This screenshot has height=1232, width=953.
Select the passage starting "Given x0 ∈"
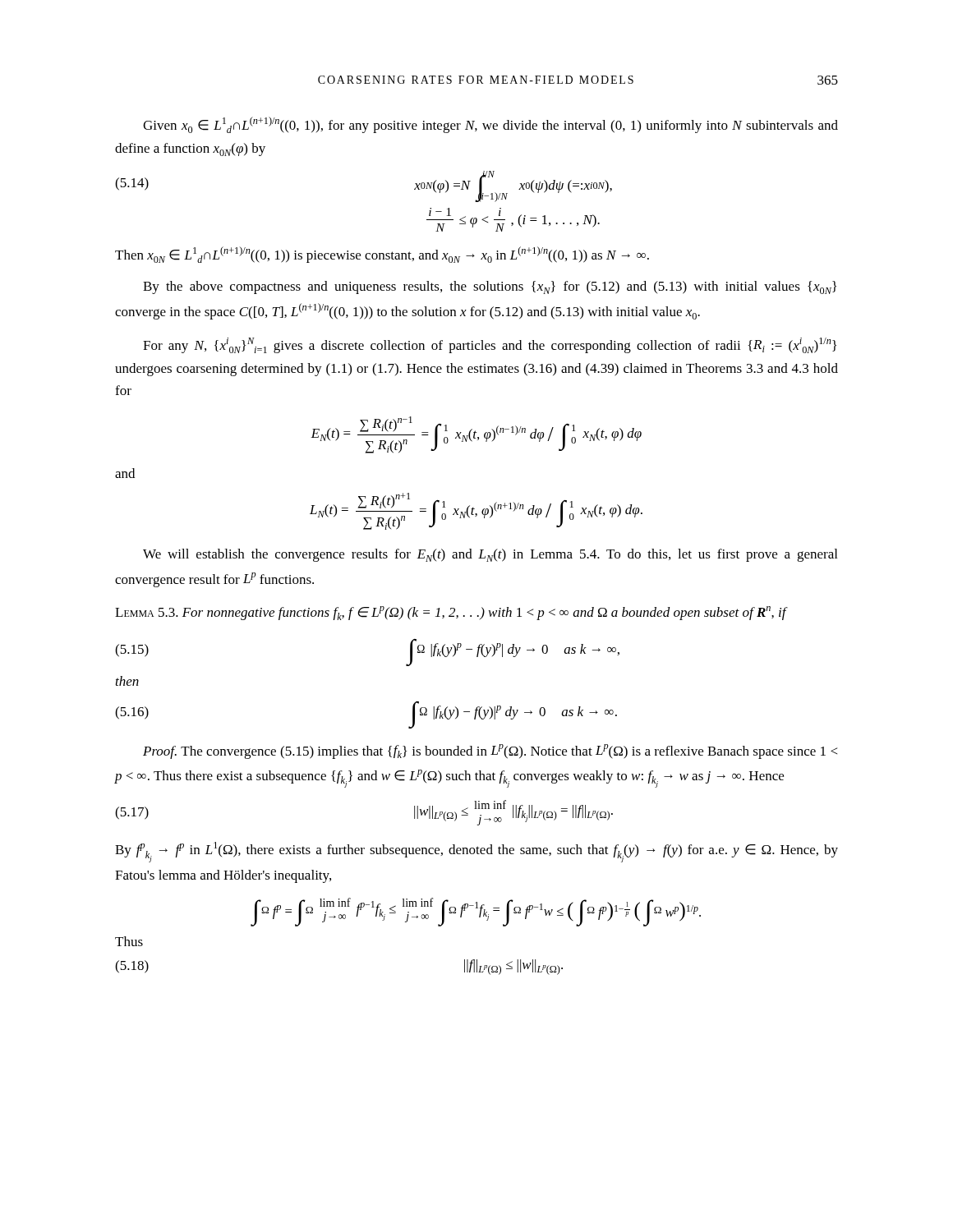click(x=476, y=137)
